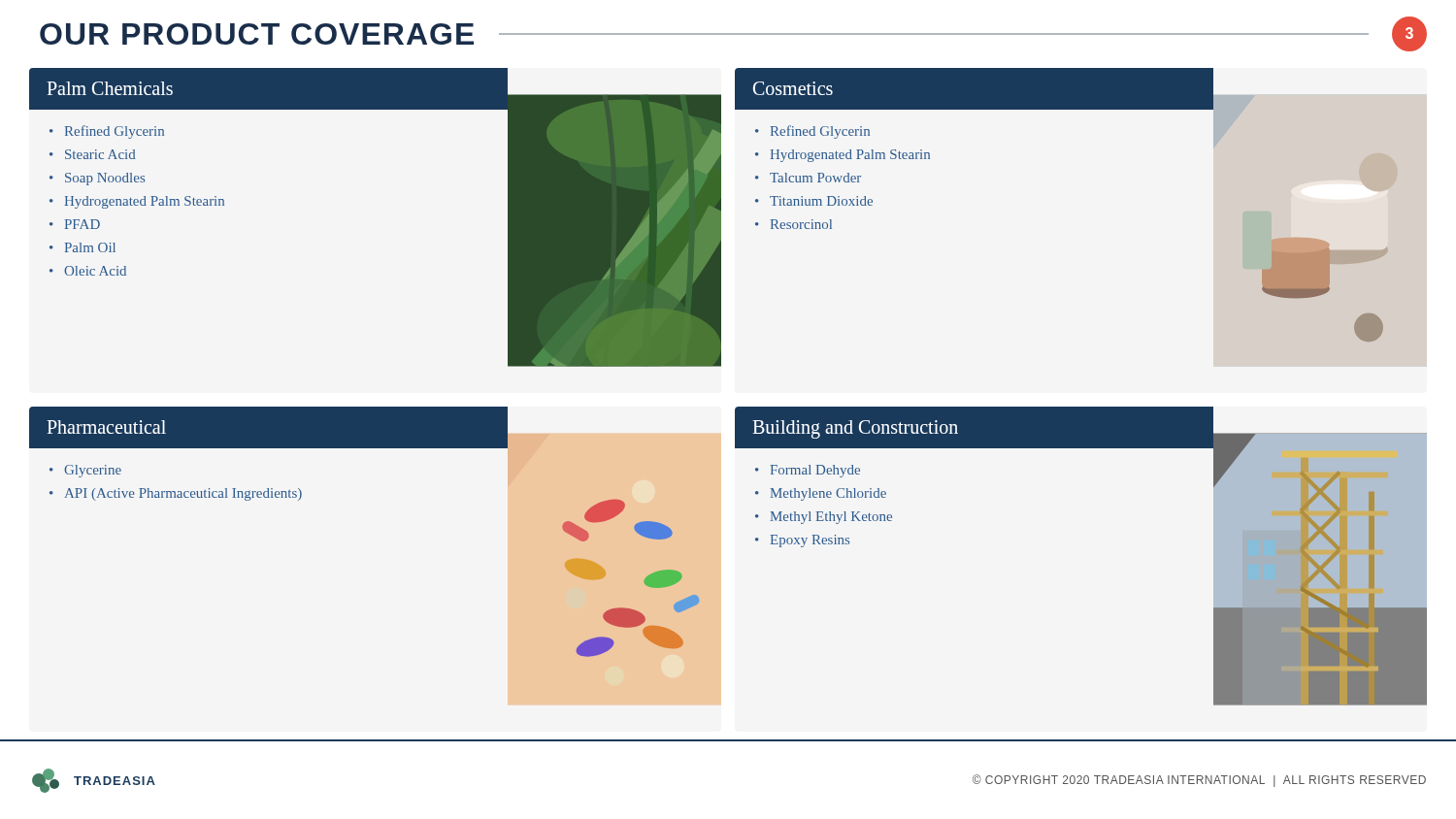The width and height of the screenshot is (1456, 819).
Task: Click on the list item that reads "Methylene Chloride"
Action: coord(828,493)
